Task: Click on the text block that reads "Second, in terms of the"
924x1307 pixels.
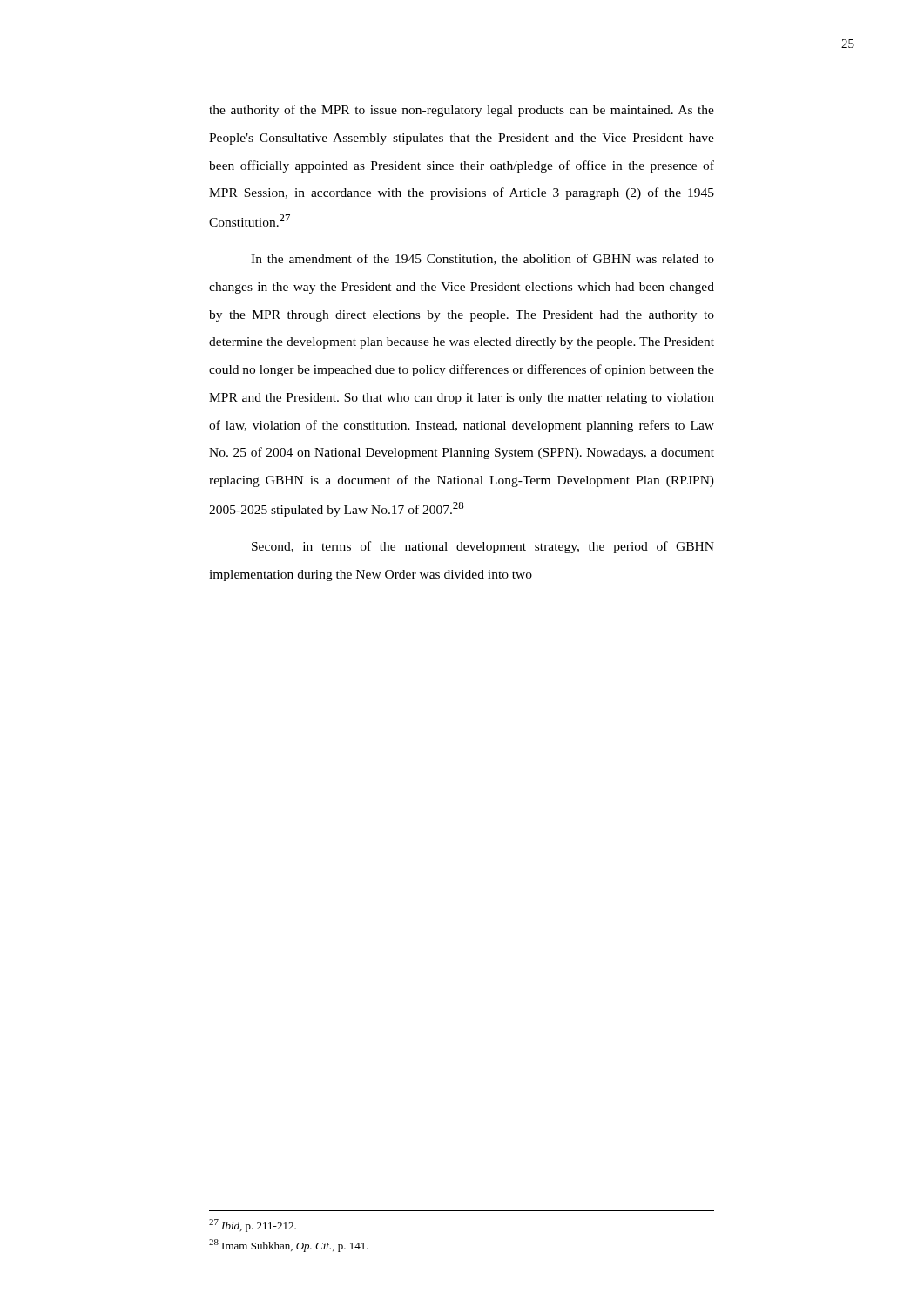Action: 462,560
